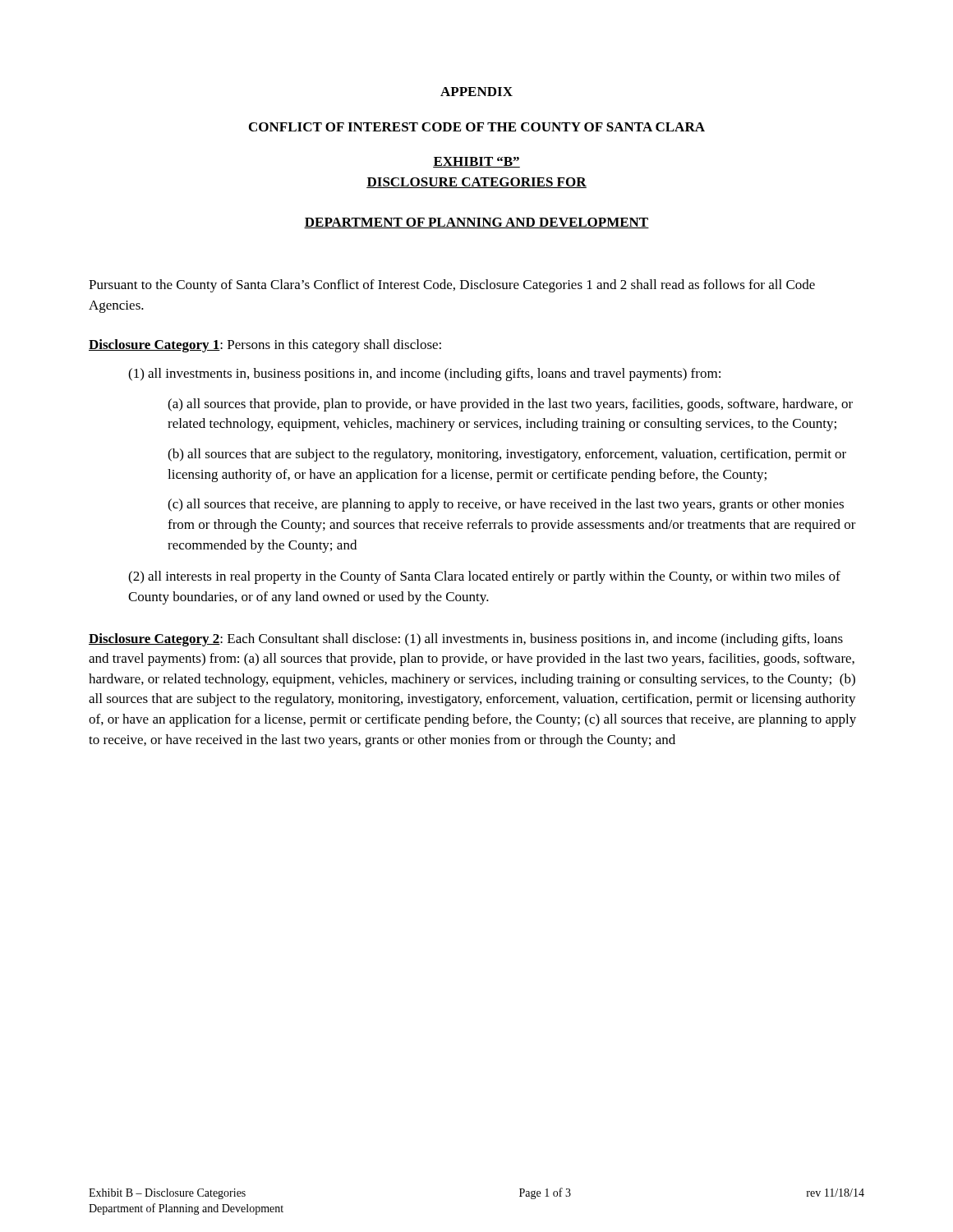Where does it say "EXHIBIT “B” DISCLOSURE CATEGORIES FOR"?

(x=476, y=172)
